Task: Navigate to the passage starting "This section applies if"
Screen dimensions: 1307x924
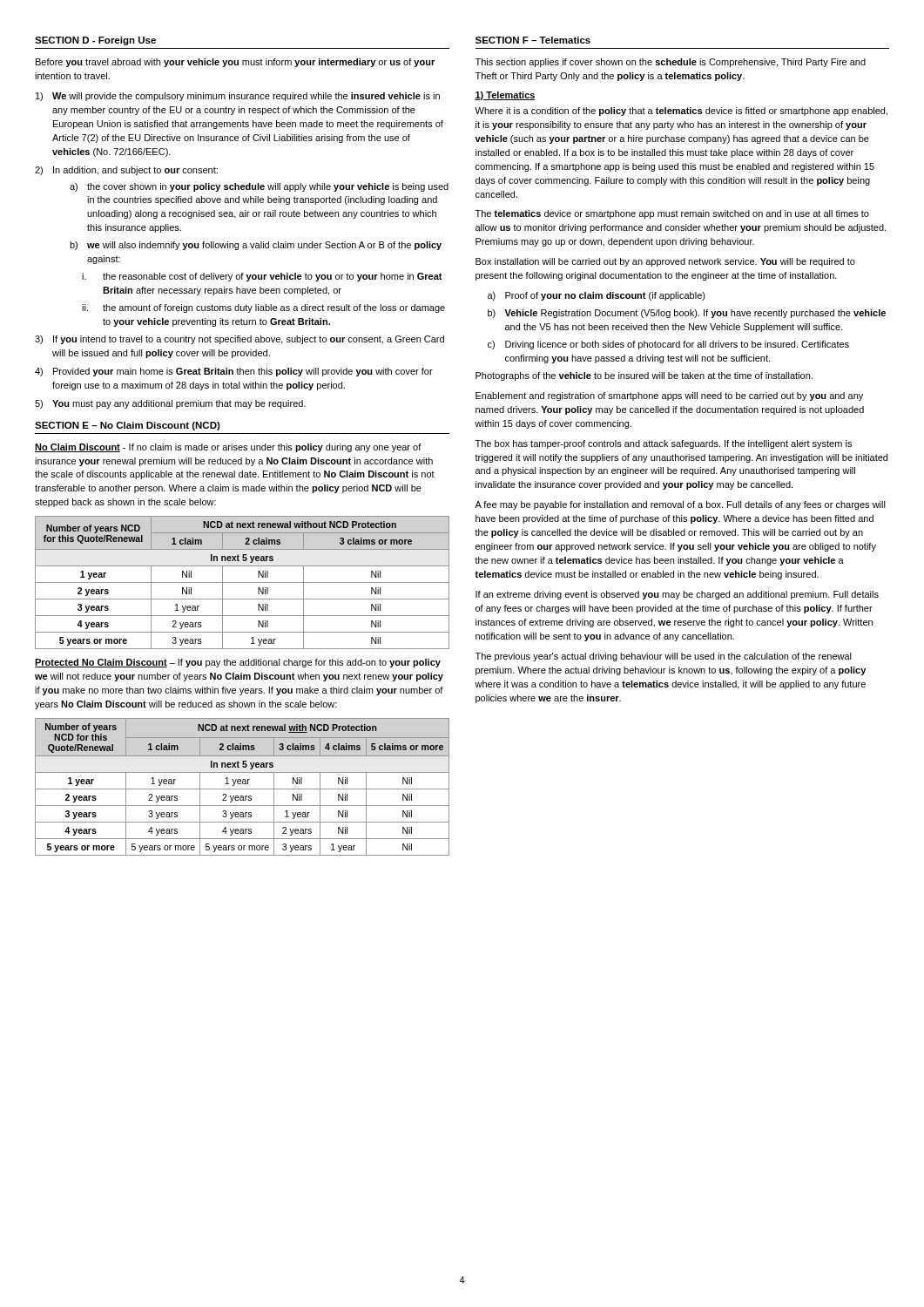Action: coord(670,69)
